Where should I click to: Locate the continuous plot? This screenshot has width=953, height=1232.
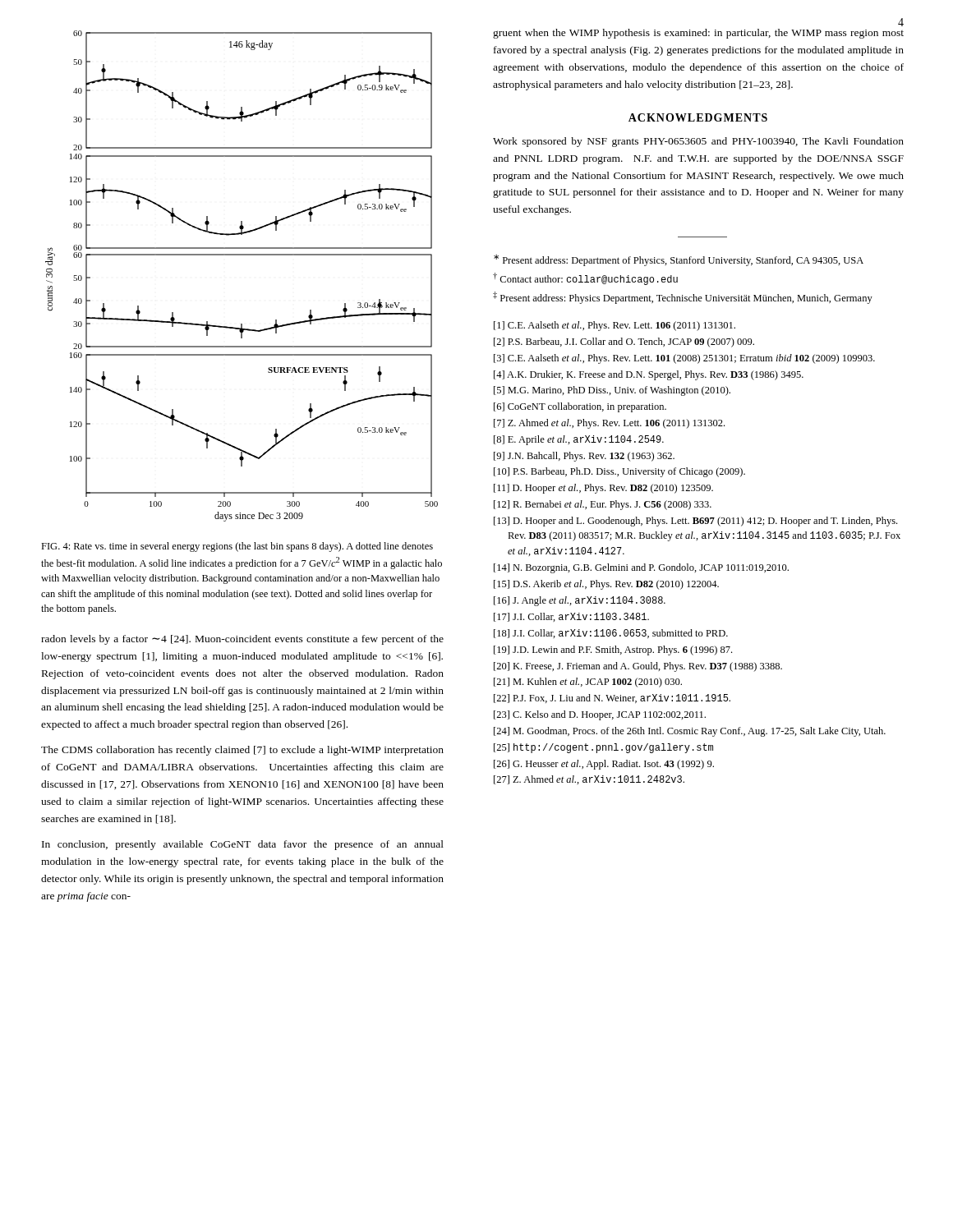(x=242, y=279)
